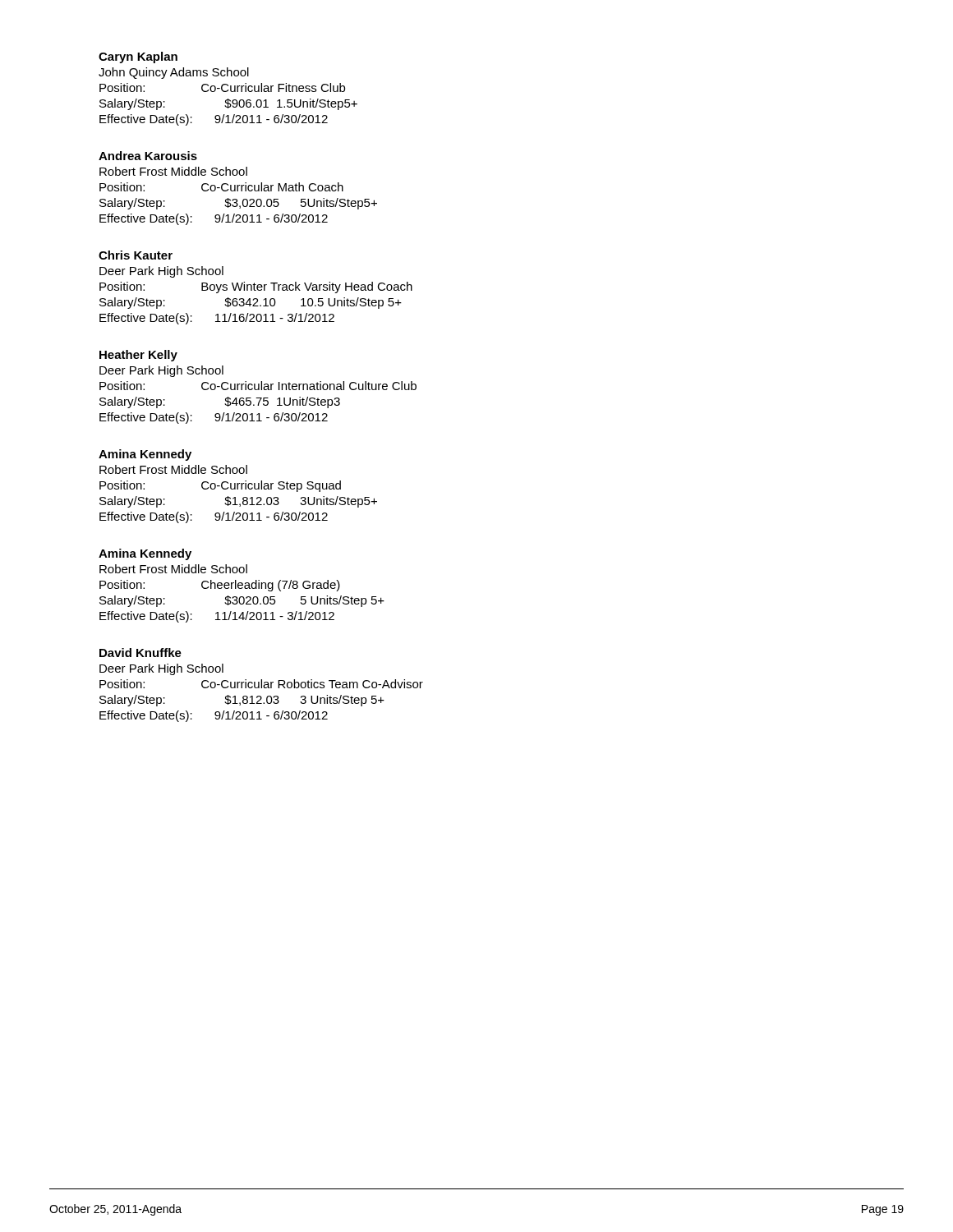Point to the text starting "Andrea Karousis Robert Frost Middle School Position: Co-Curricular"
953x1232 pixels.
[x=148, y=156]
